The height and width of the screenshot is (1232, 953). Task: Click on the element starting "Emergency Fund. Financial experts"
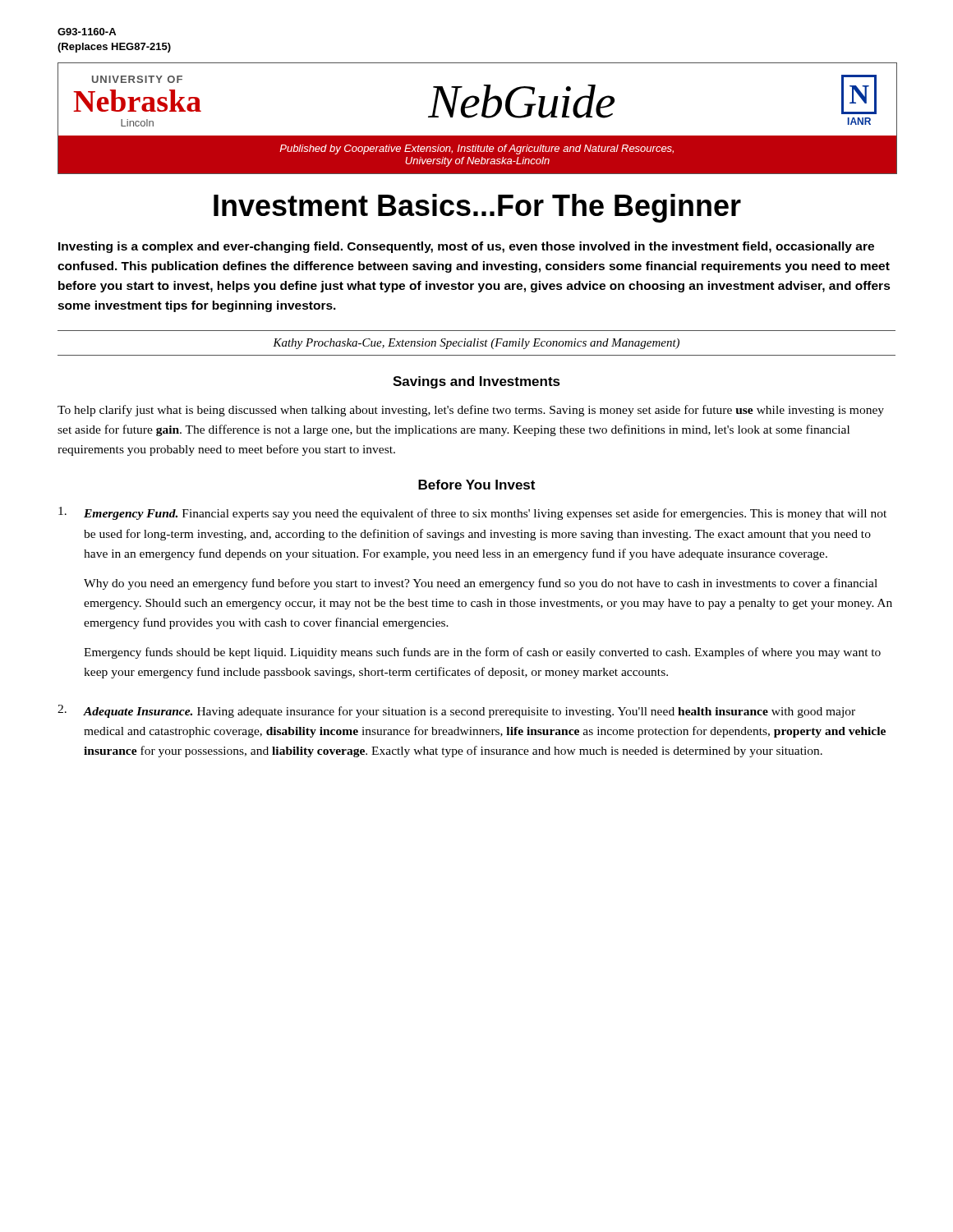click(476, 598)
